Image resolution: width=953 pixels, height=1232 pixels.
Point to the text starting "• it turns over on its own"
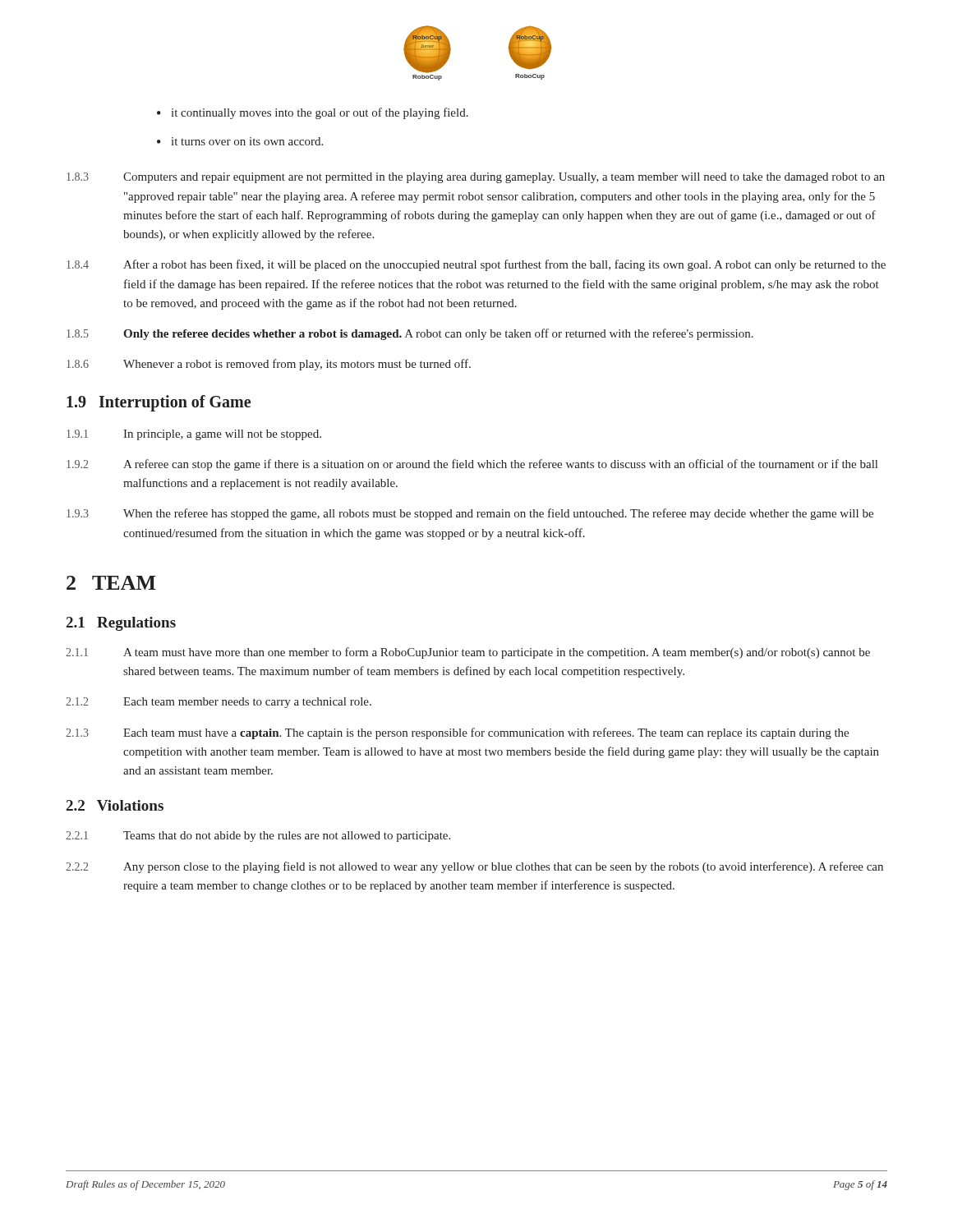(240, 141)
